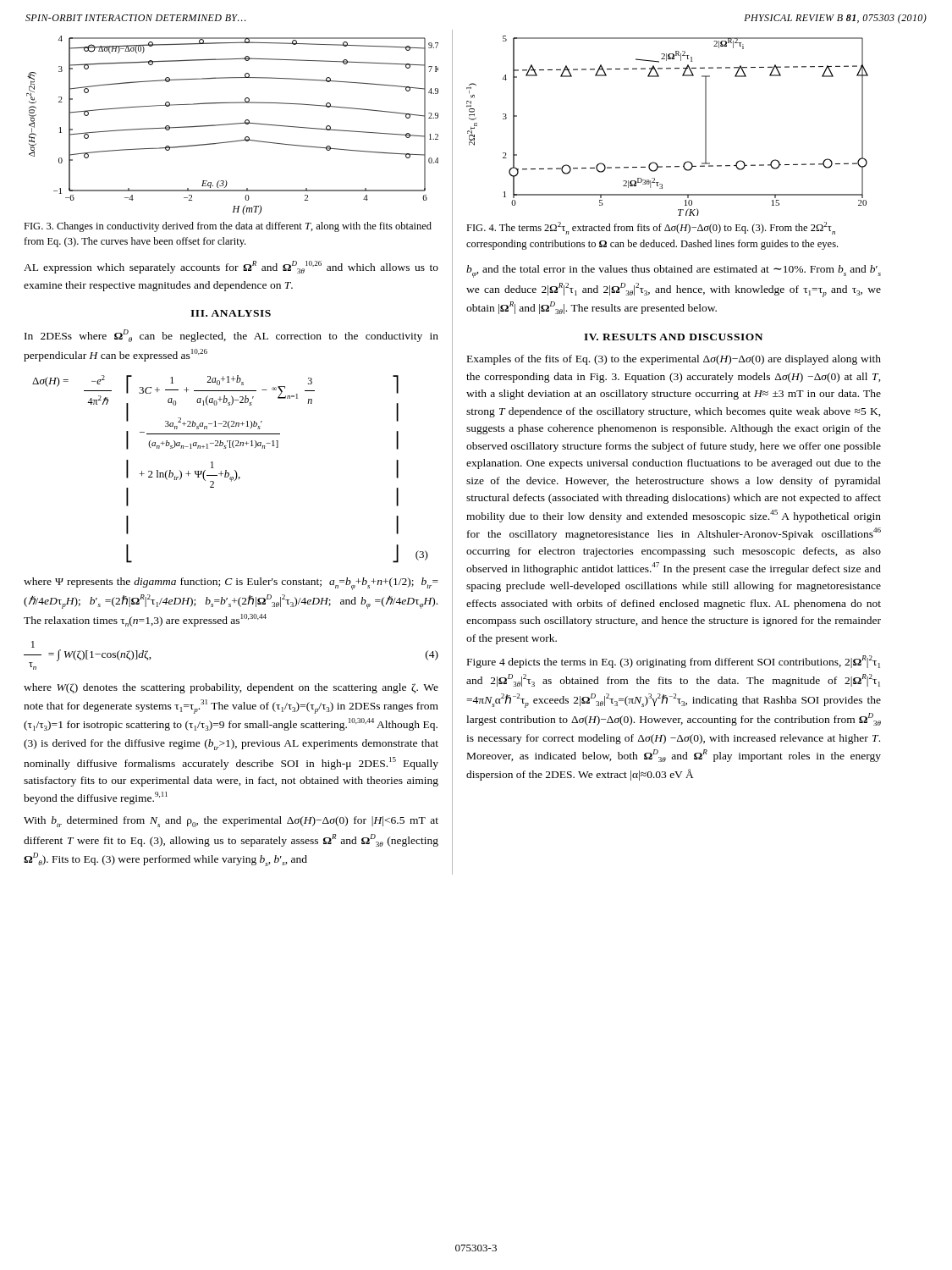The height and width of the screenshot is (1270, 952).
Task: Locate the continuous plot
Action: tap(231, 123)
